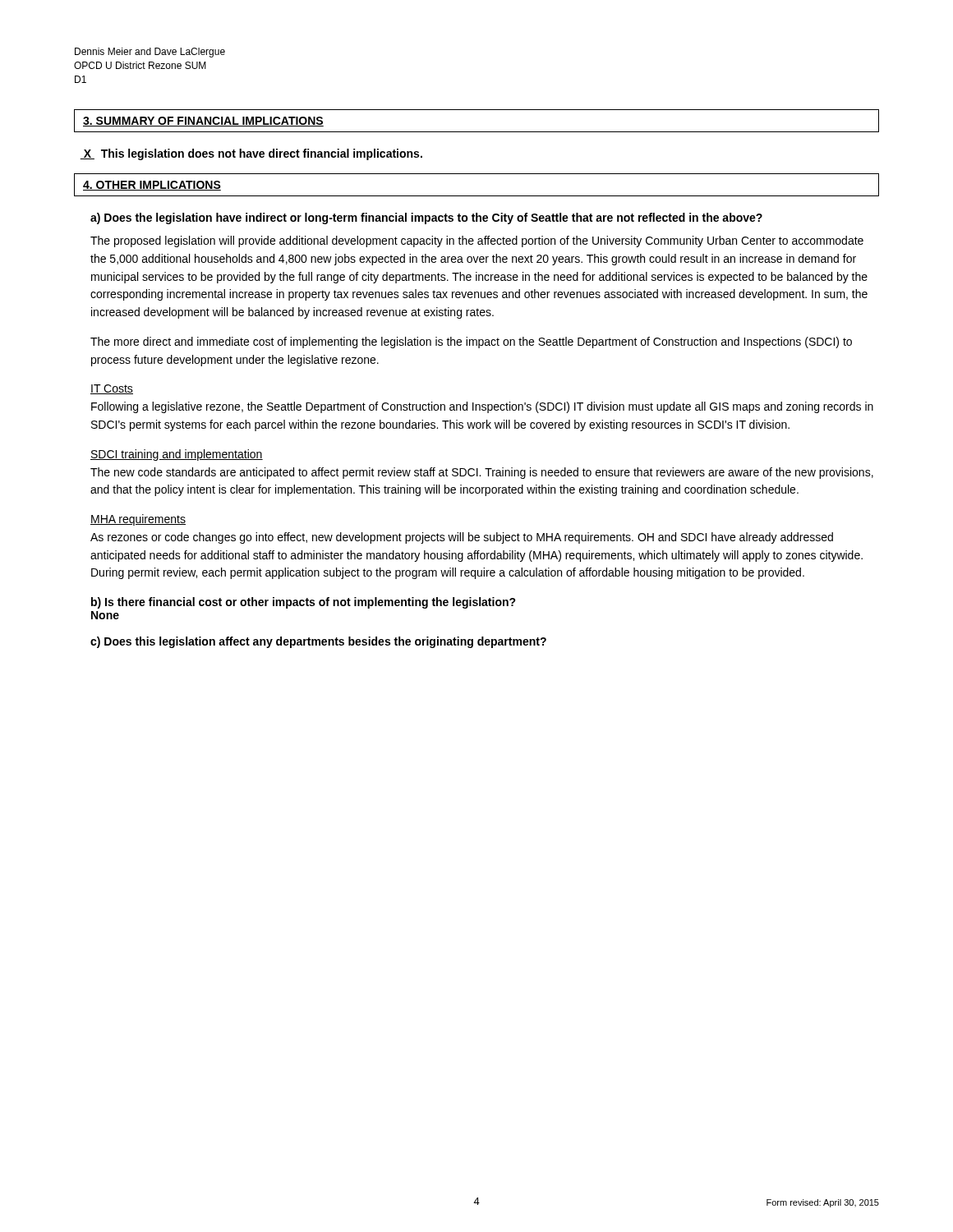
Task: Find the block starting "a) Does the legislation"
Action: click(427, 218)
